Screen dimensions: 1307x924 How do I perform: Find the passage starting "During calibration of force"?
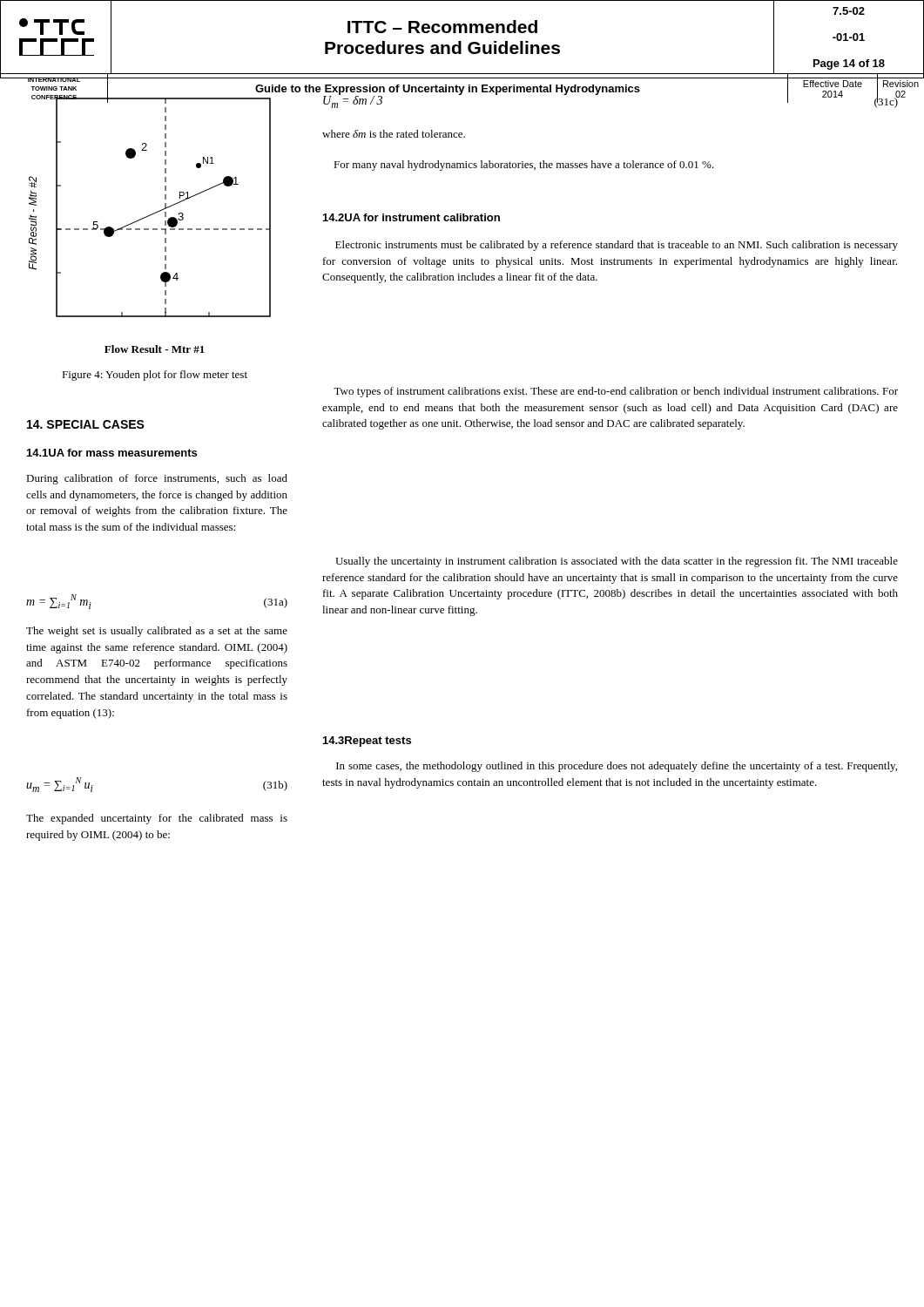click(x=157, y=502)
